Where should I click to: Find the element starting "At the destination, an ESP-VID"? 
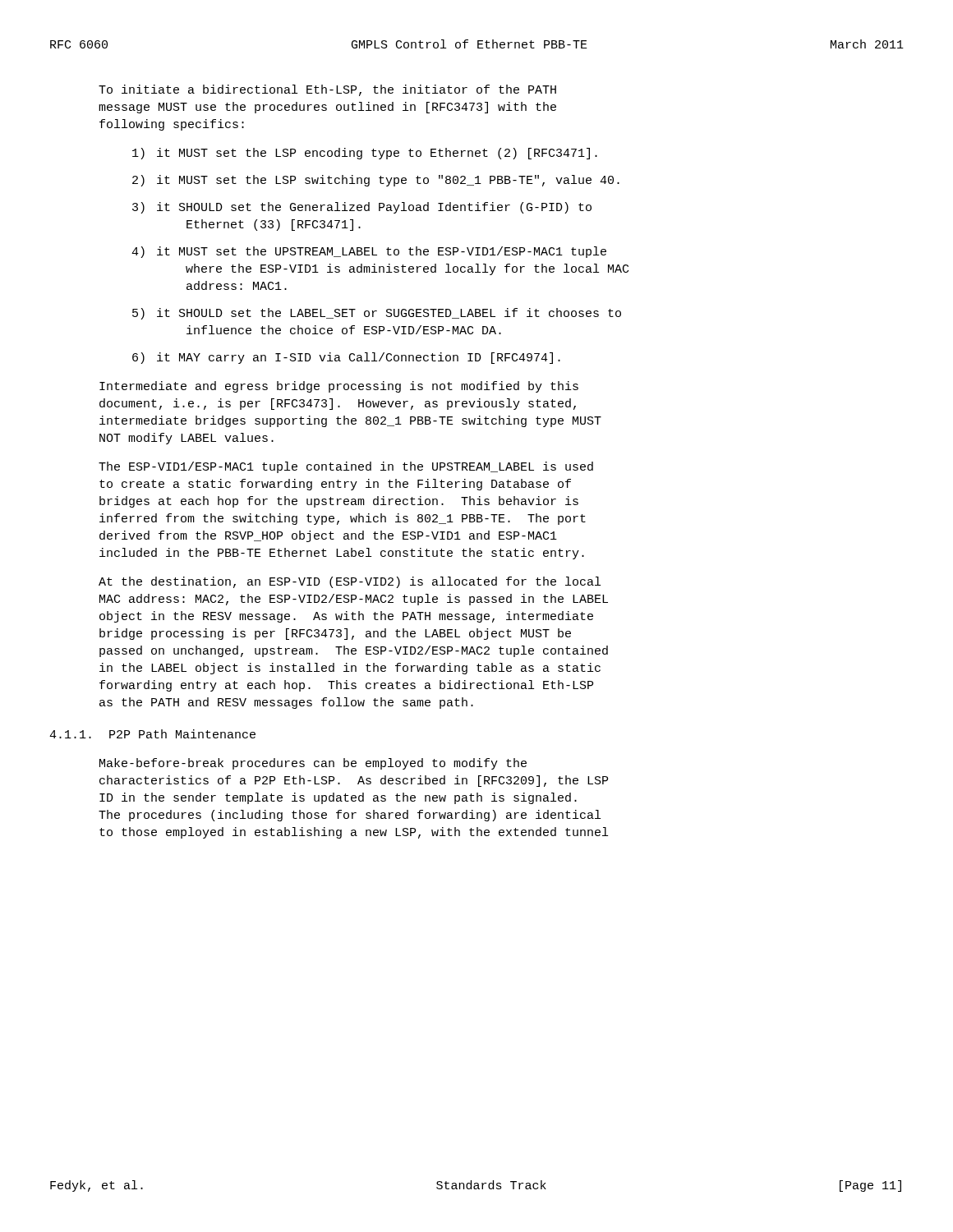pyautogui.click(x=354, y=643)
